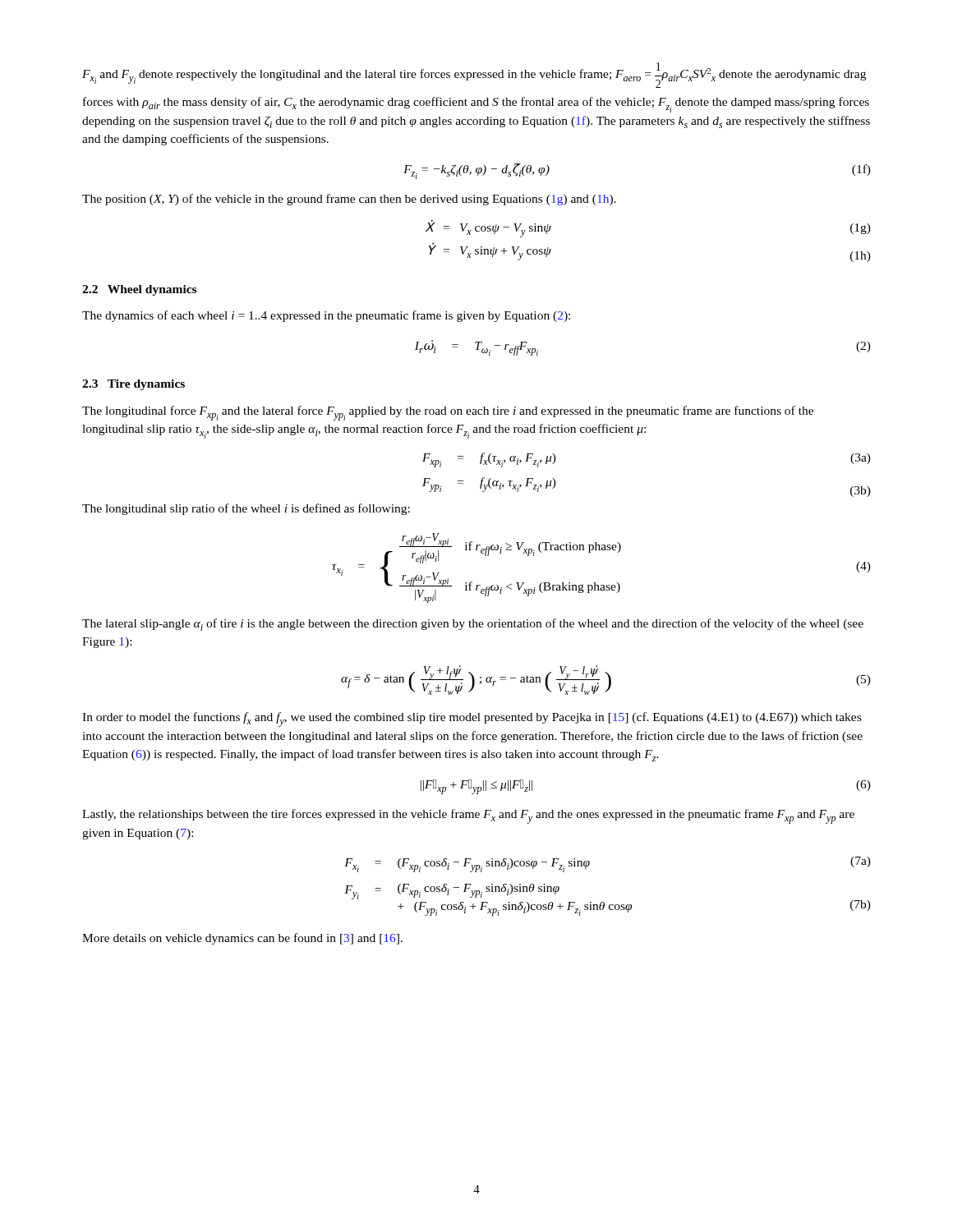Find the block on this page that starts "The dynamics of each wheel i ="
Image resolution: width=953 pixels, height=1232 pixels.
327,315
